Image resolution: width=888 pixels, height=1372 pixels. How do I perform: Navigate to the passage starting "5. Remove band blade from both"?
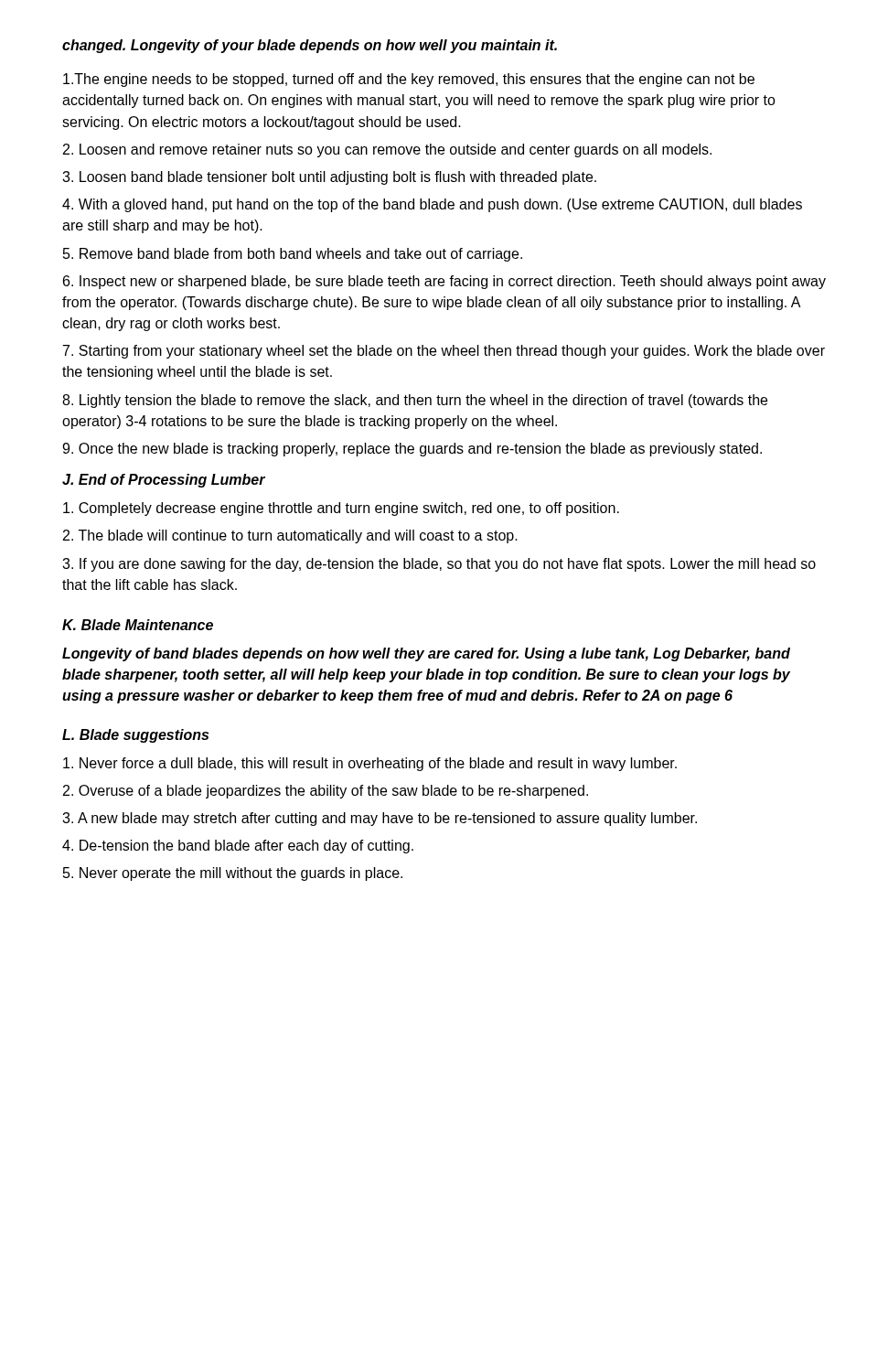click(293, 253)
